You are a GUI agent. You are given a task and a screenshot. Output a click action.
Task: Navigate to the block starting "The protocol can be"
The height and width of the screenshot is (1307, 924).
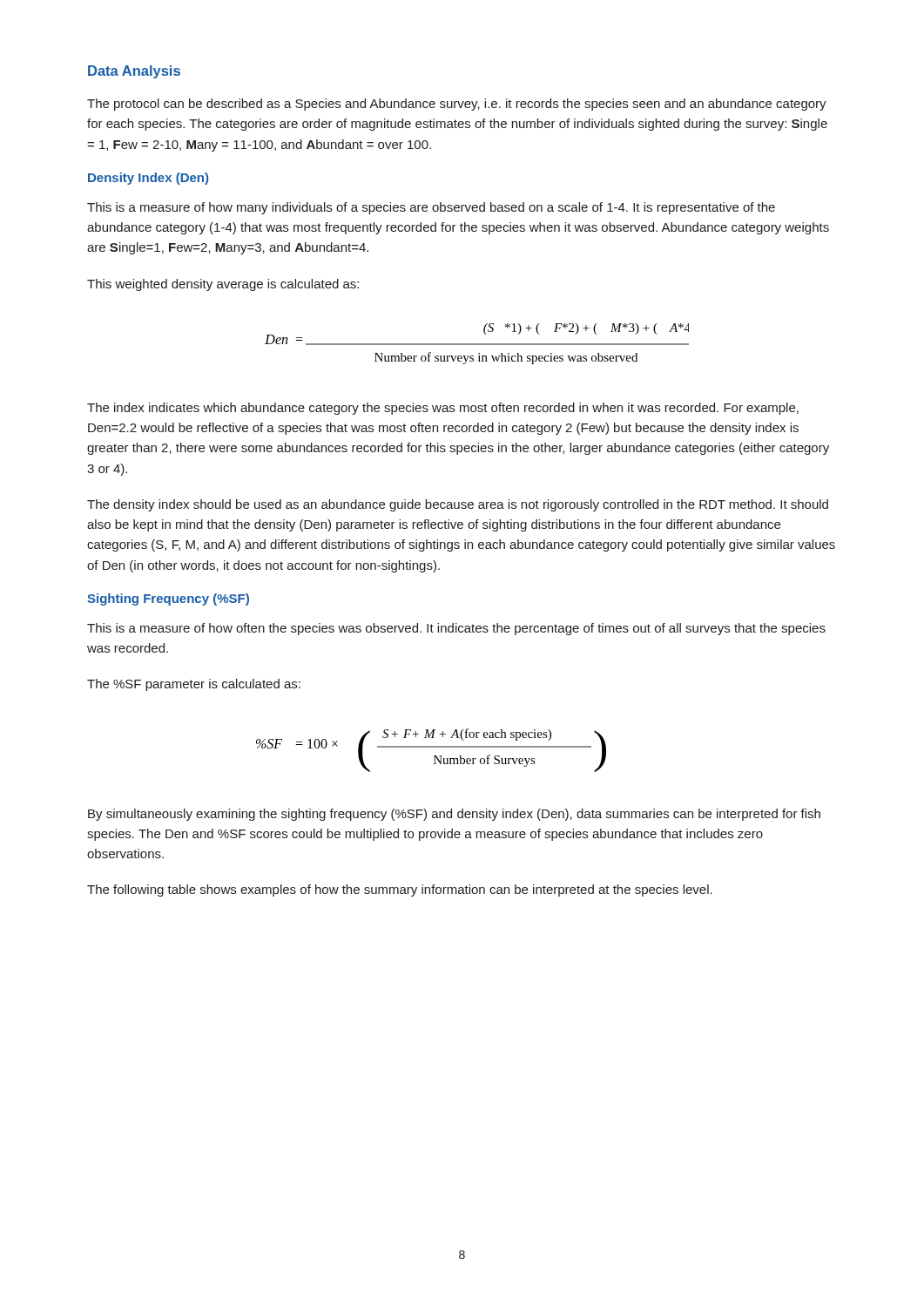click(x=462, y=124)
